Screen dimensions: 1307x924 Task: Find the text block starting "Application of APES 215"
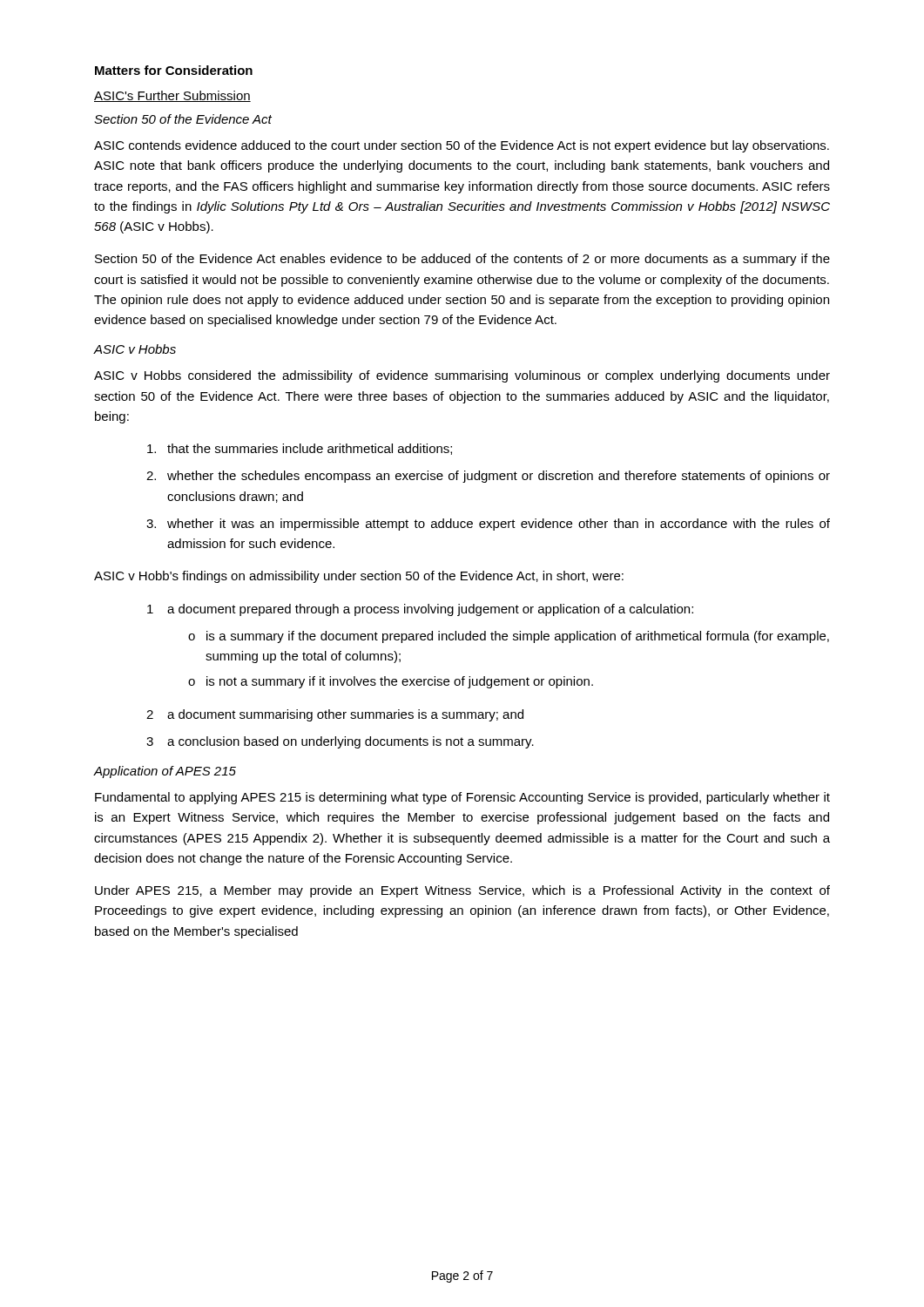165,771
